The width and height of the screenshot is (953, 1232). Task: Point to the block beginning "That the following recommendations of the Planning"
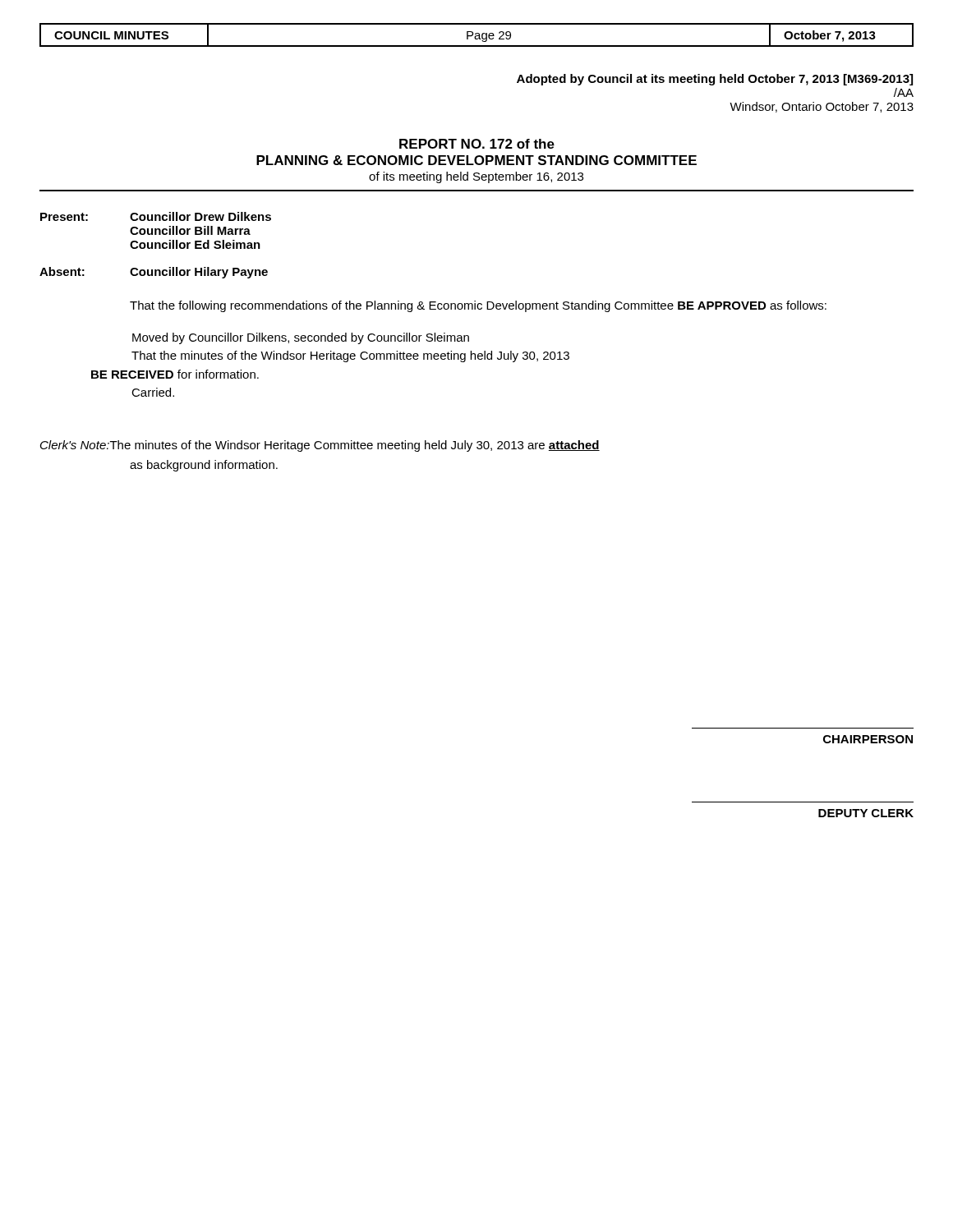click(479, 305)
